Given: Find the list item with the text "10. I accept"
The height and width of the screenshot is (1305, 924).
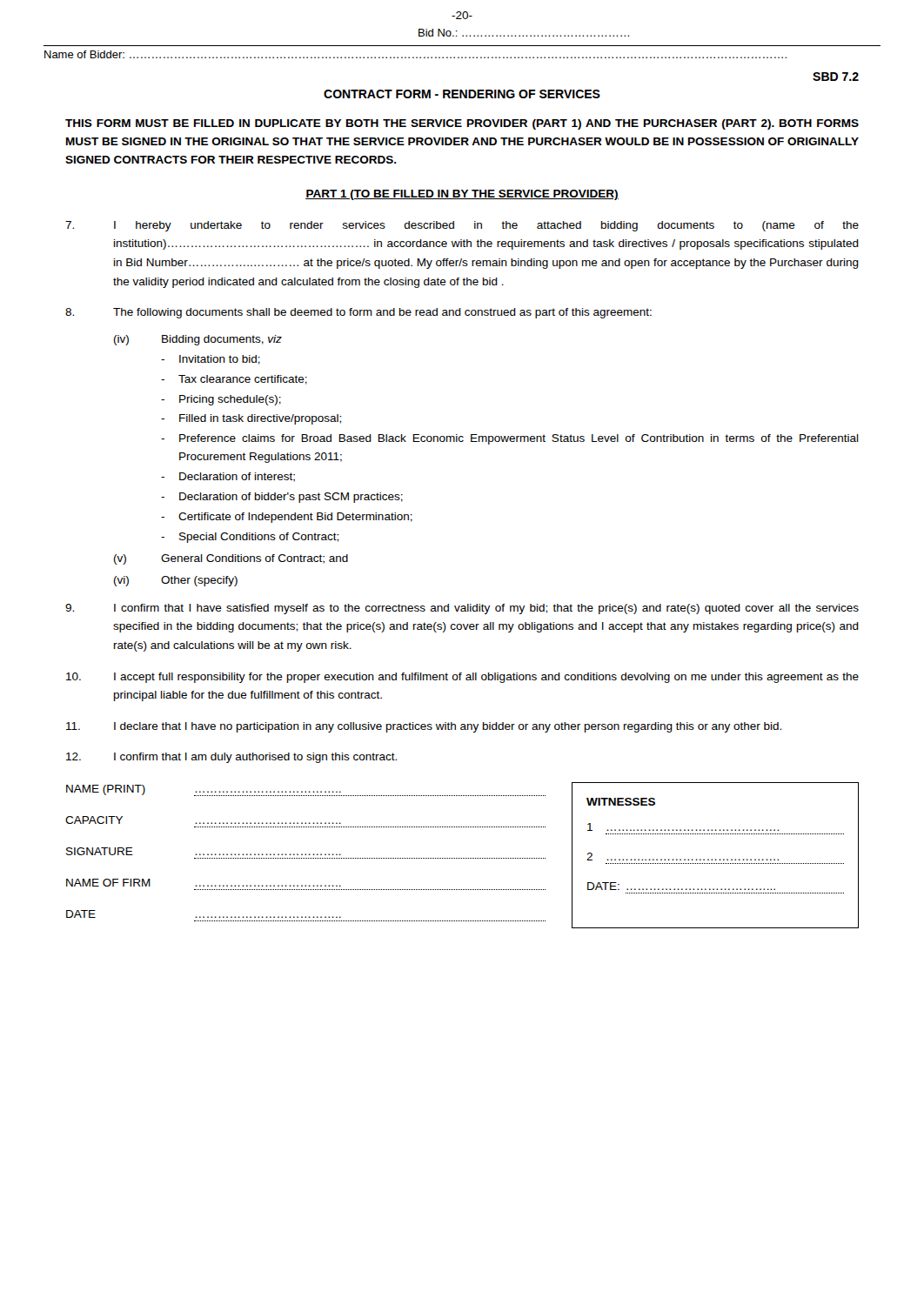Looking at the screenshot, I should (462, 686).
